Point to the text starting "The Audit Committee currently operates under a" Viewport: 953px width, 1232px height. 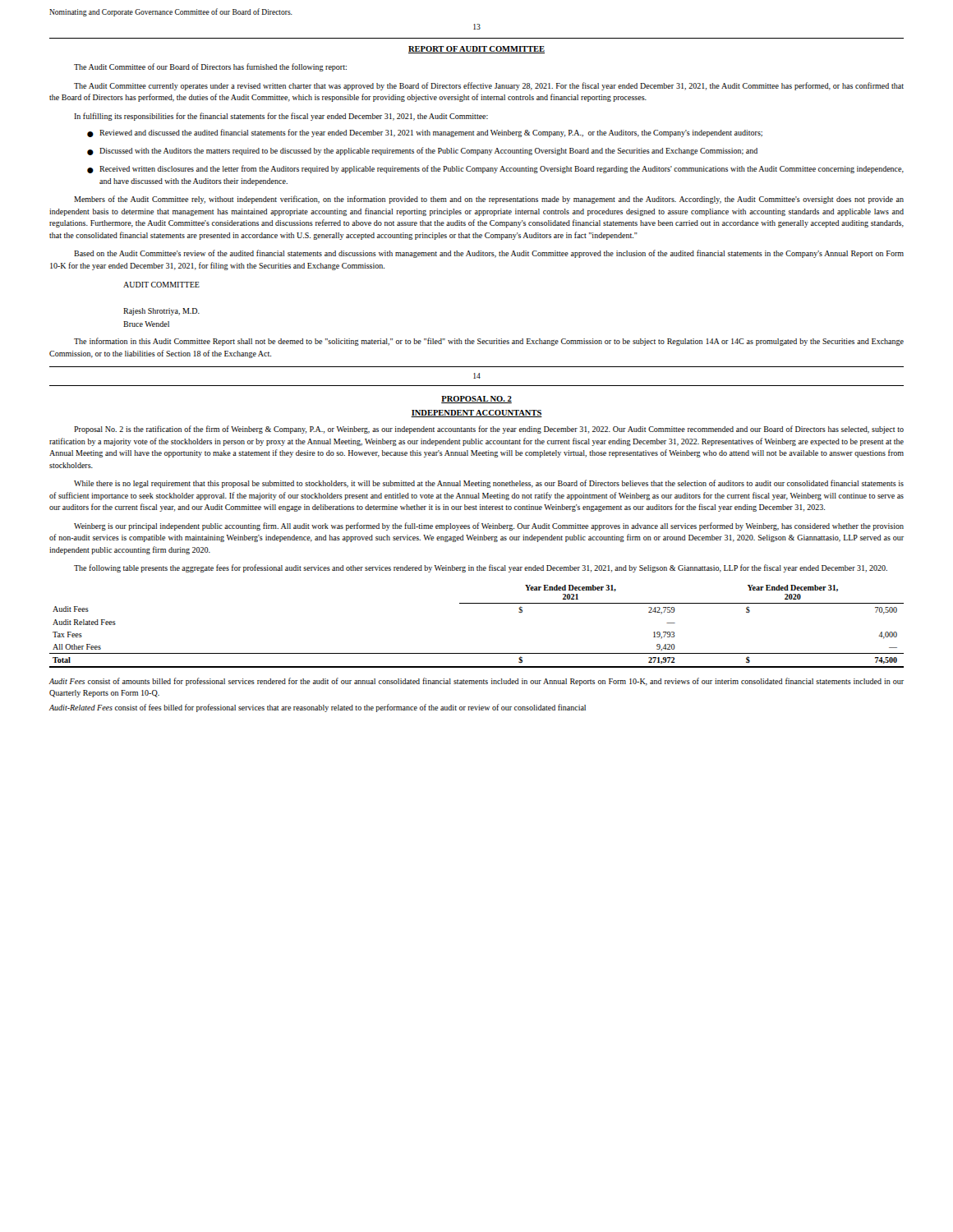coord(476,91)
